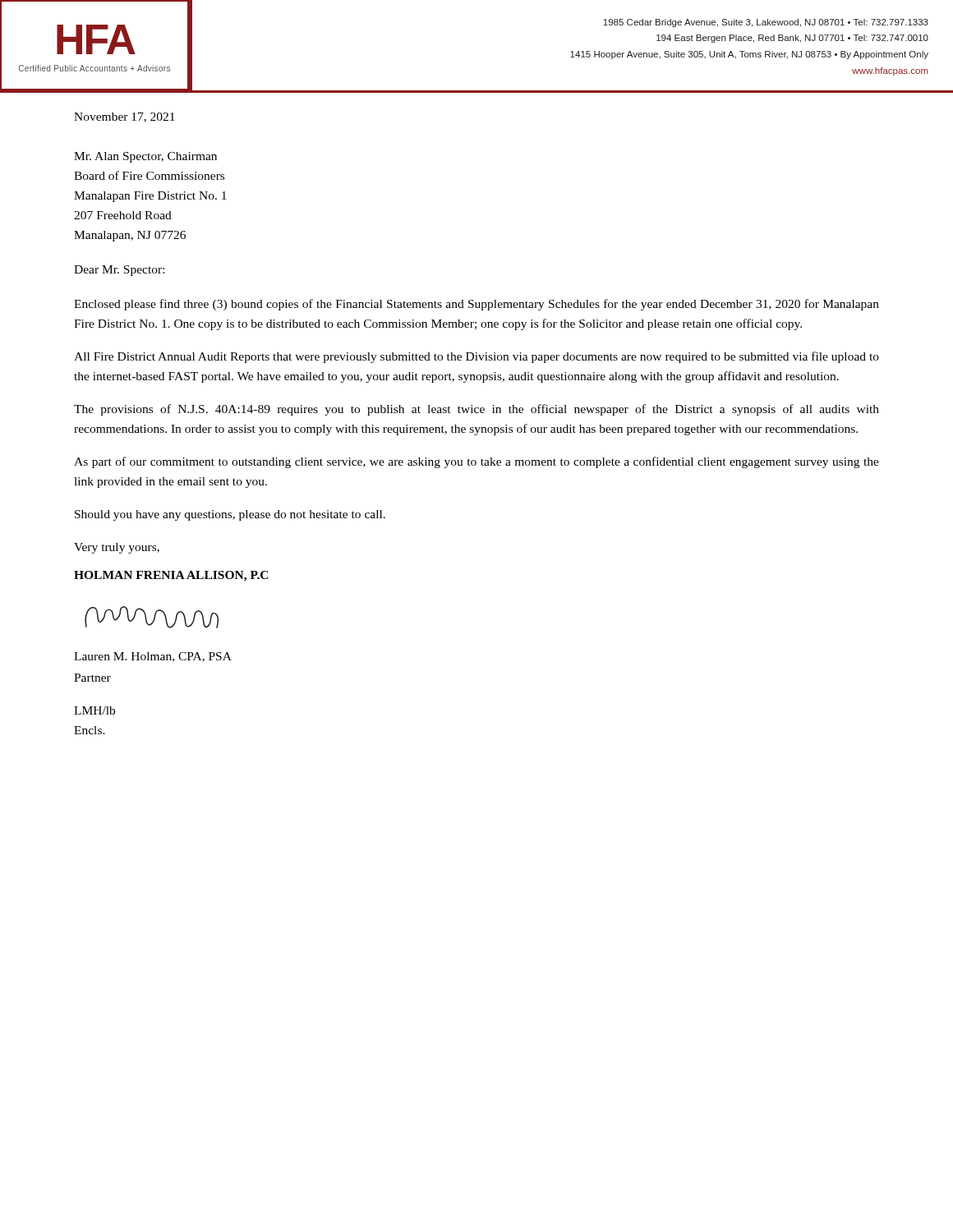Click the passage that begins "All Fire District Annual Audit Reports that were"
The image size is (953, 1232).
click(476, 366)
